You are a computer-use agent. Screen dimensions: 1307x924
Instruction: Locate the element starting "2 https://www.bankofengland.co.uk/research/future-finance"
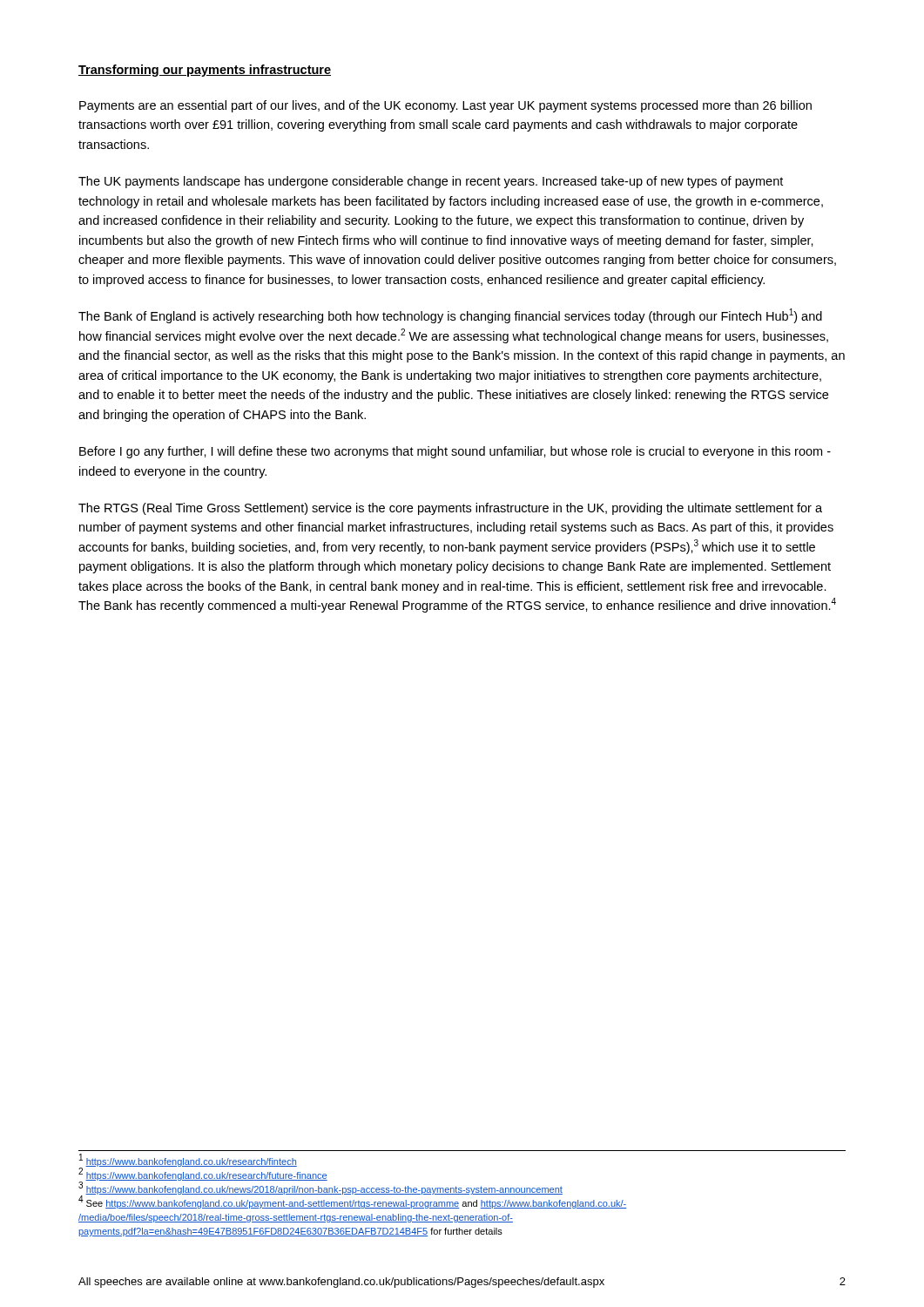[203, 1175]
